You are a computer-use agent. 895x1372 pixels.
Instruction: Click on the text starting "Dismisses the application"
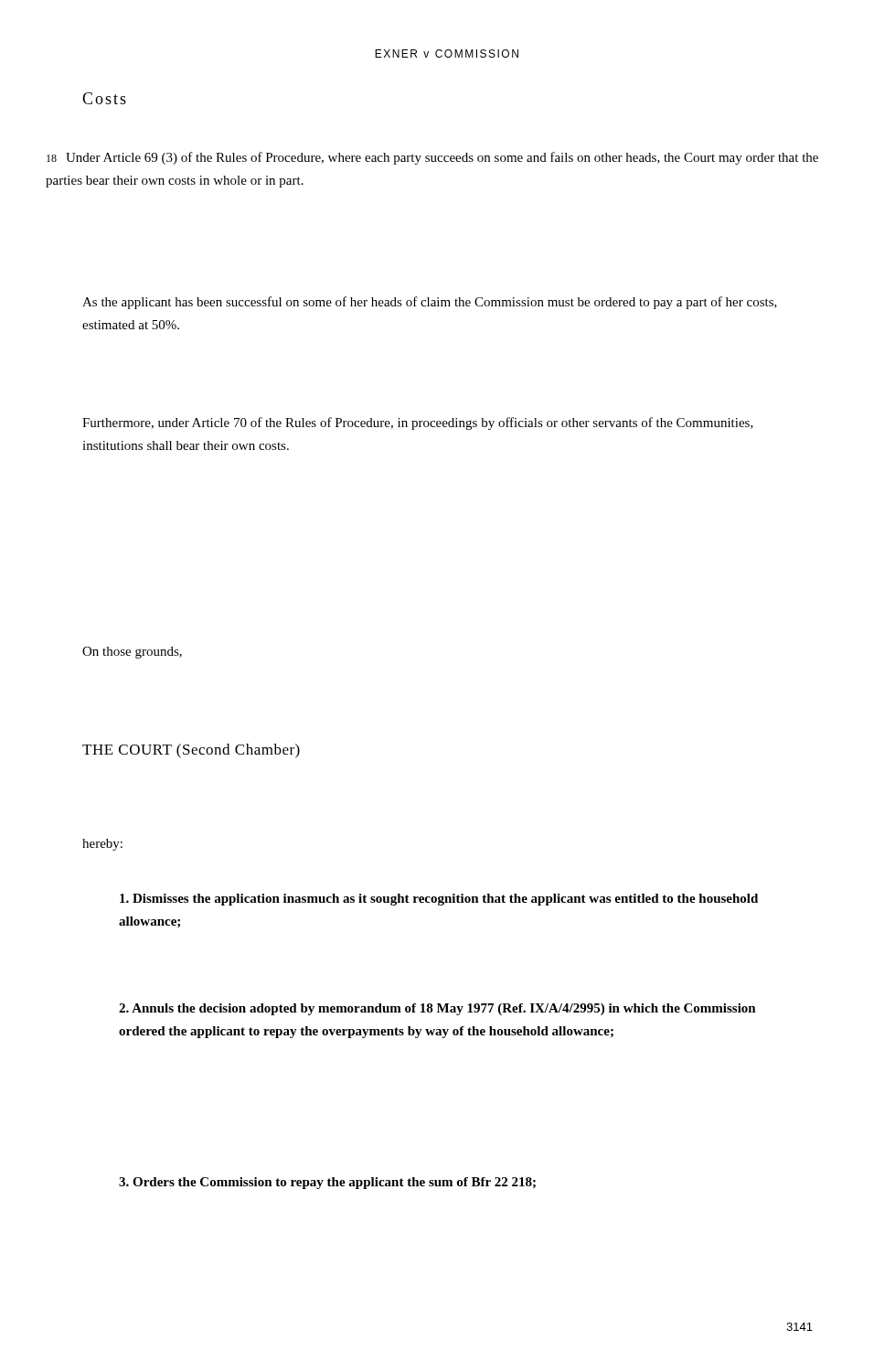[x=439, y=909]
